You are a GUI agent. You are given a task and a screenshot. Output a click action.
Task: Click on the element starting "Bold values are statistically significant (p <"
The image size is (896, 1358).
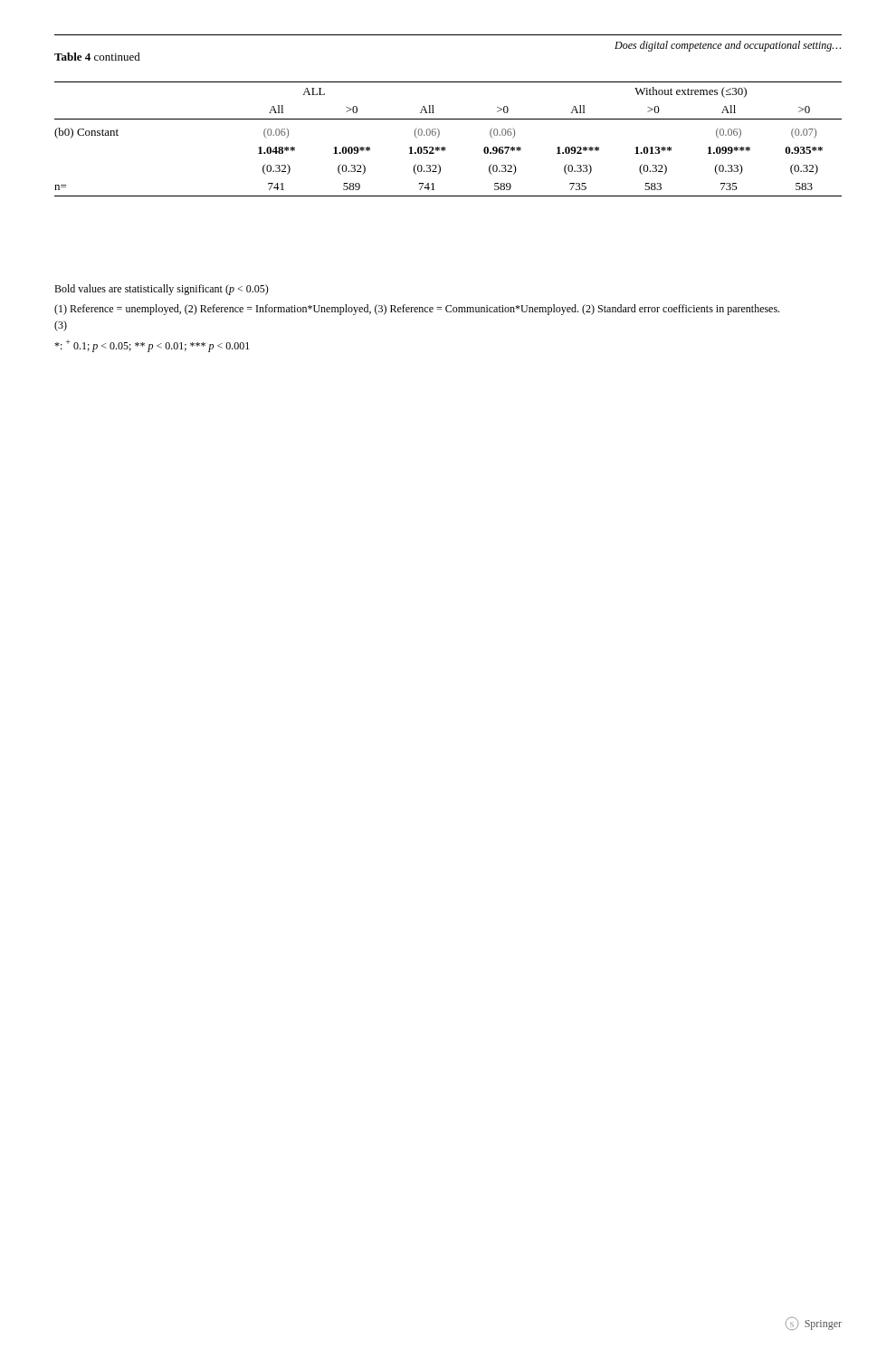pos(162,290)
